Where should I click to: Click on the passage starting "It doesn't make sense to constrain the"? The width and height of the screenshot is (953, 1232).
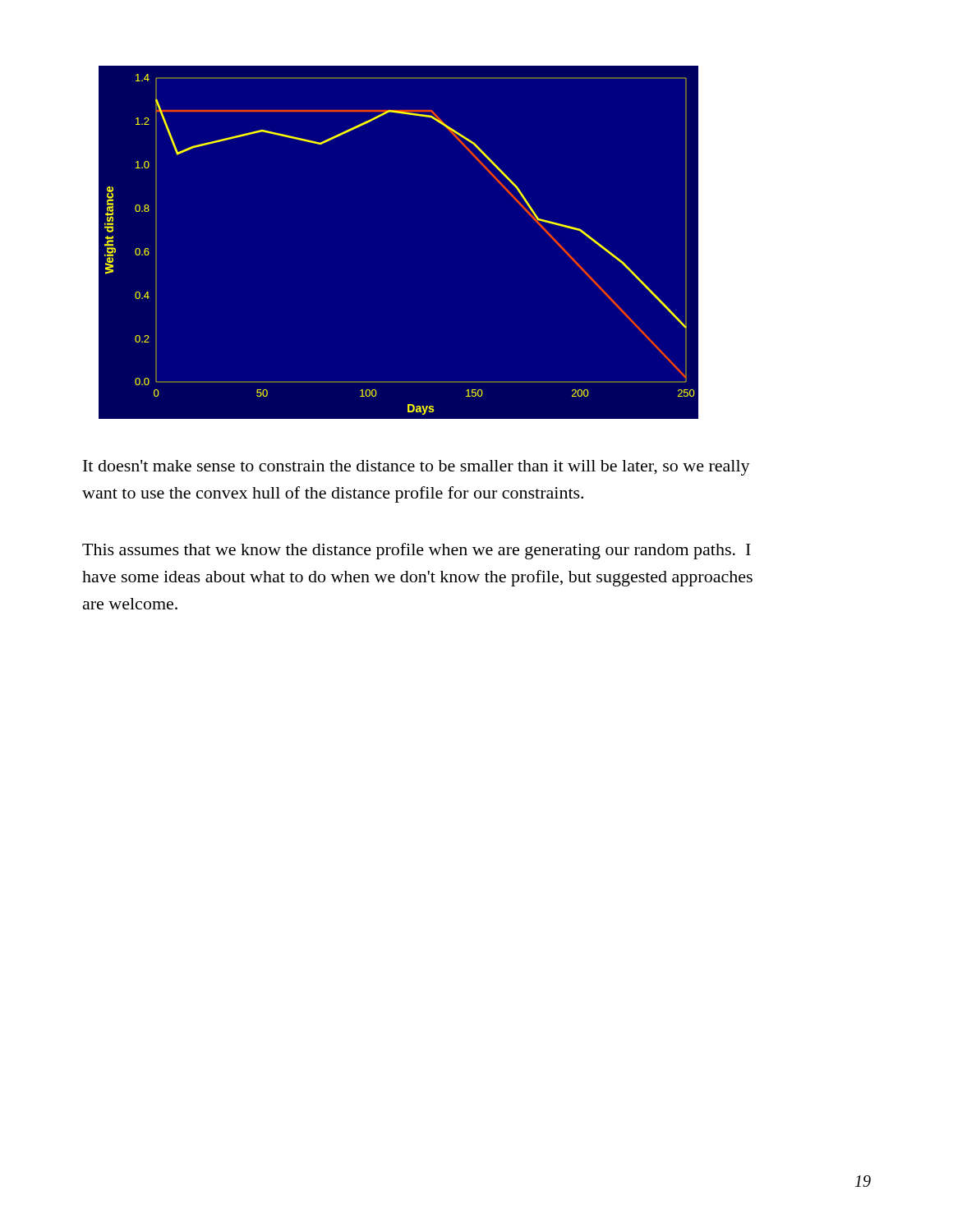(416, 479)
